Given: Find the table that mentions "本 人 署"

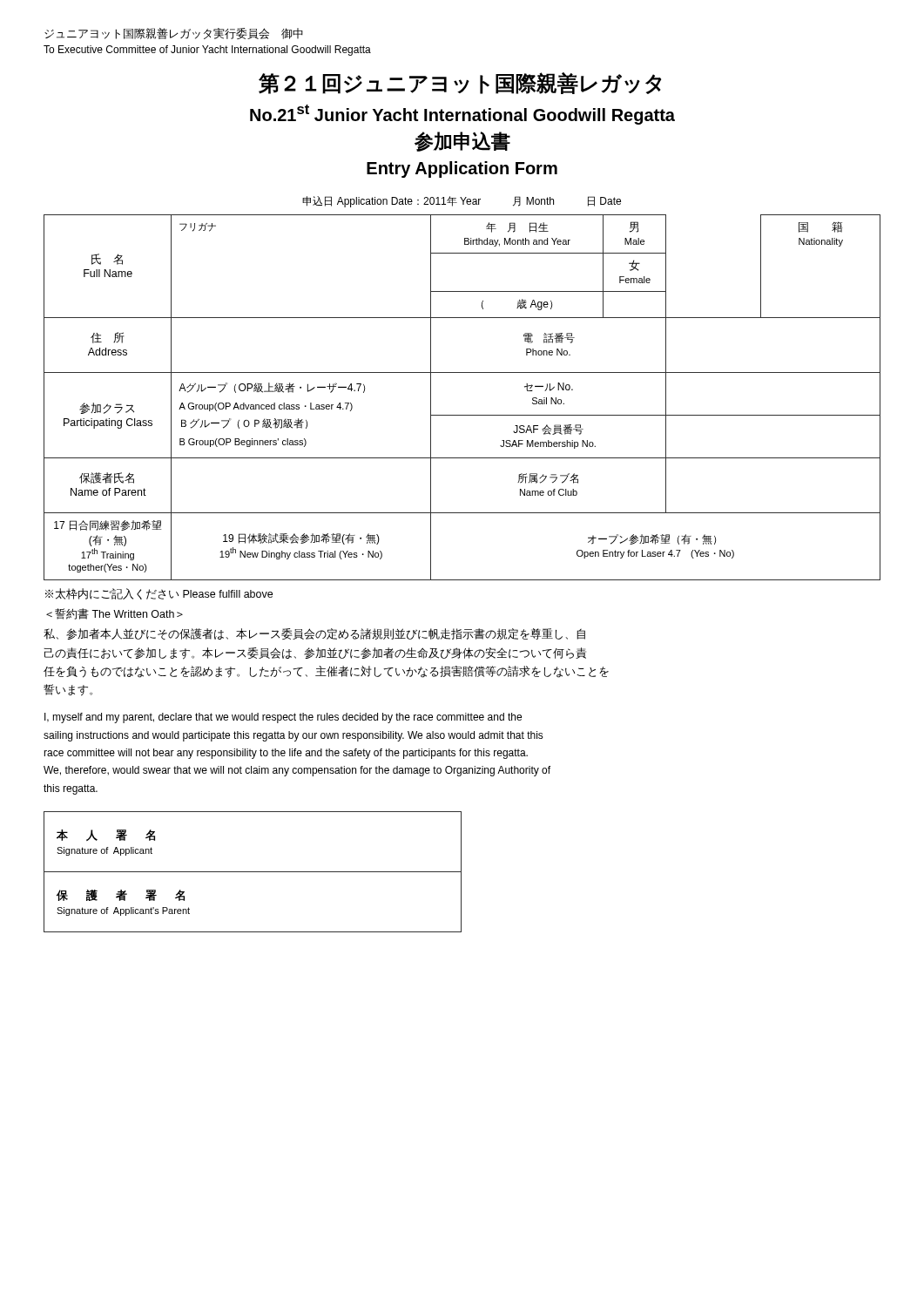Looking at the screenshot, I should [462, 872].
